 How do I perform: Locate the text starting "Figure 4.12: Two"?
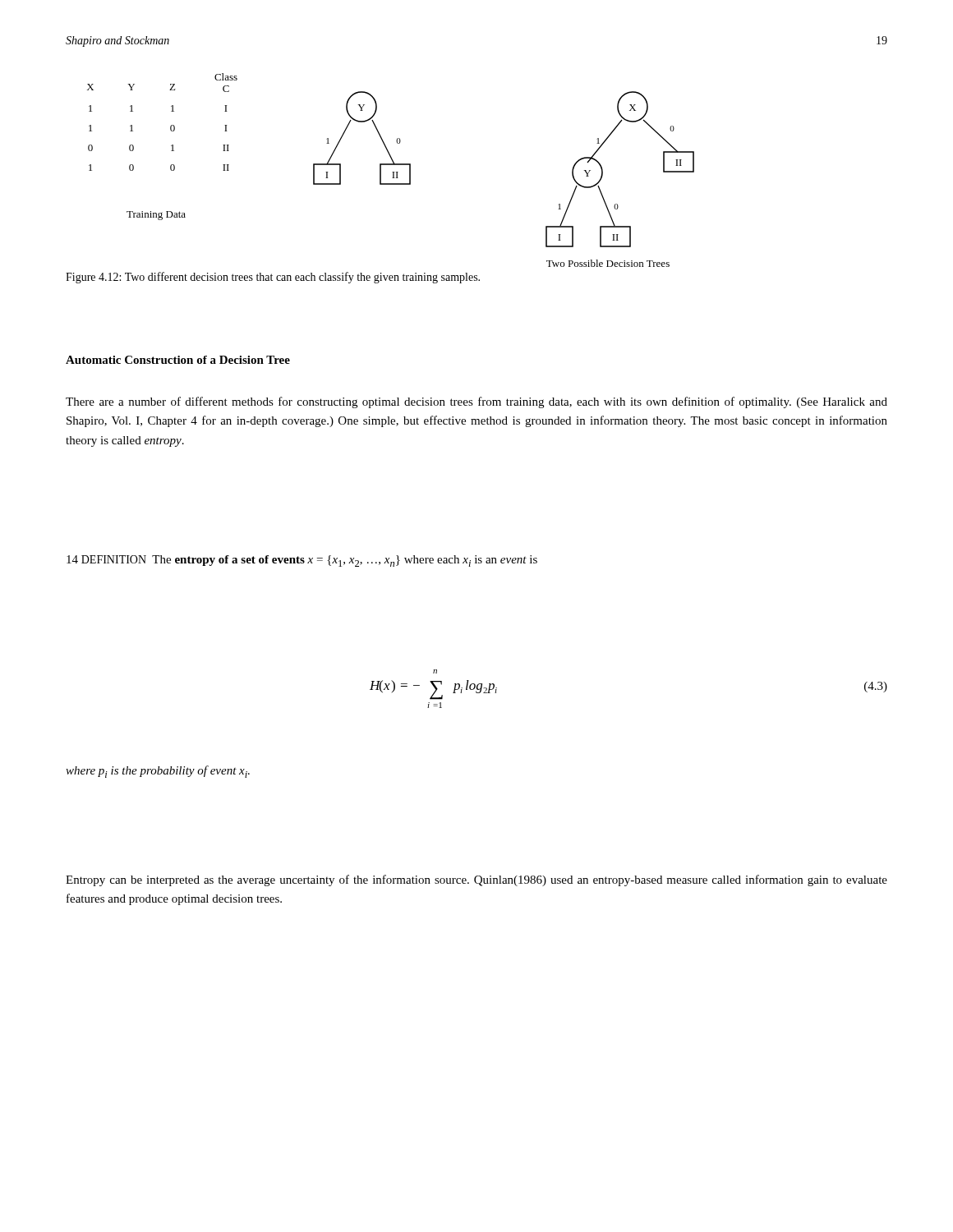click(273, 277)
